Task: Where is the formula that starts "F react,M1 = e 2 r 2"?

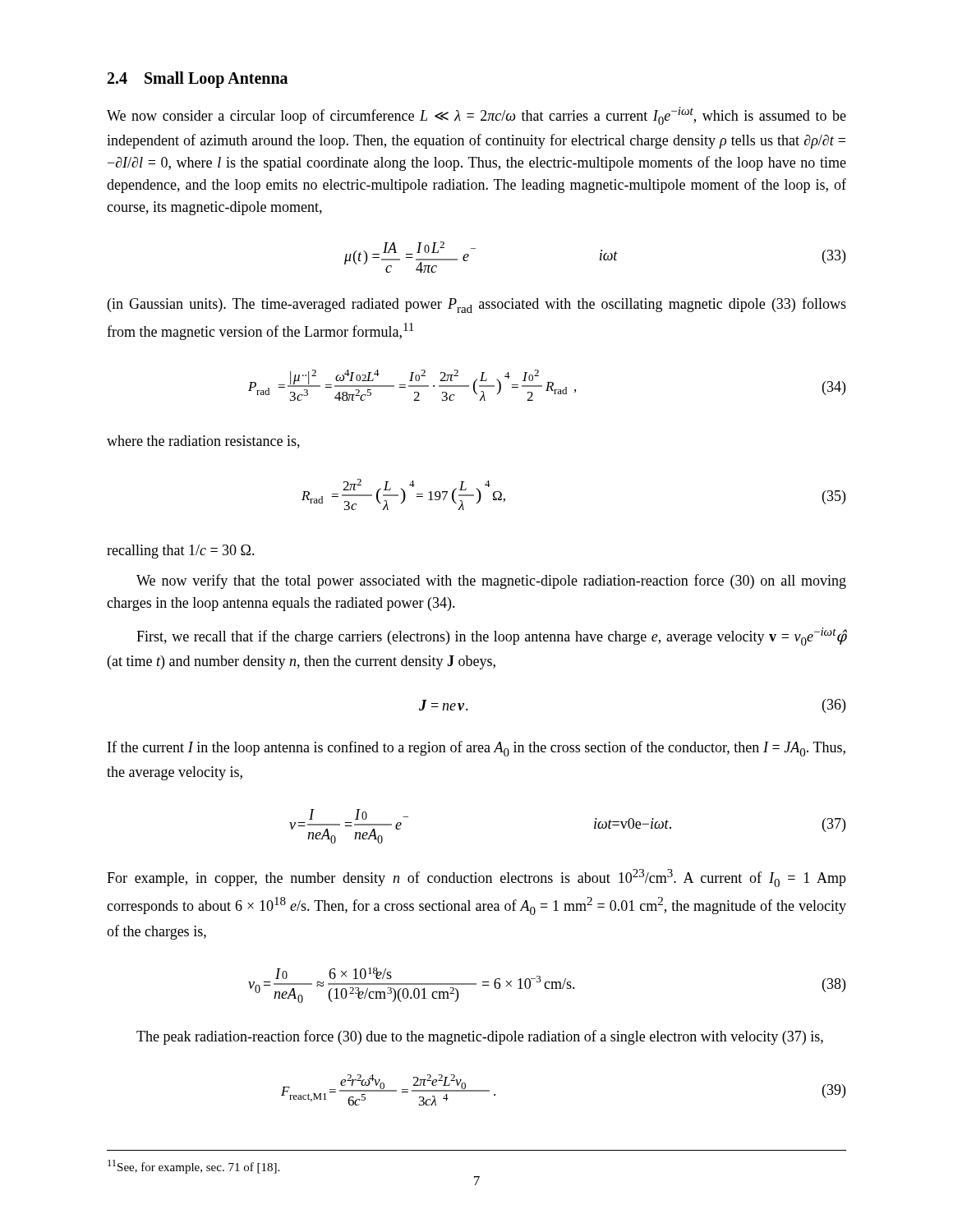Action: [x=368, y=1090]
